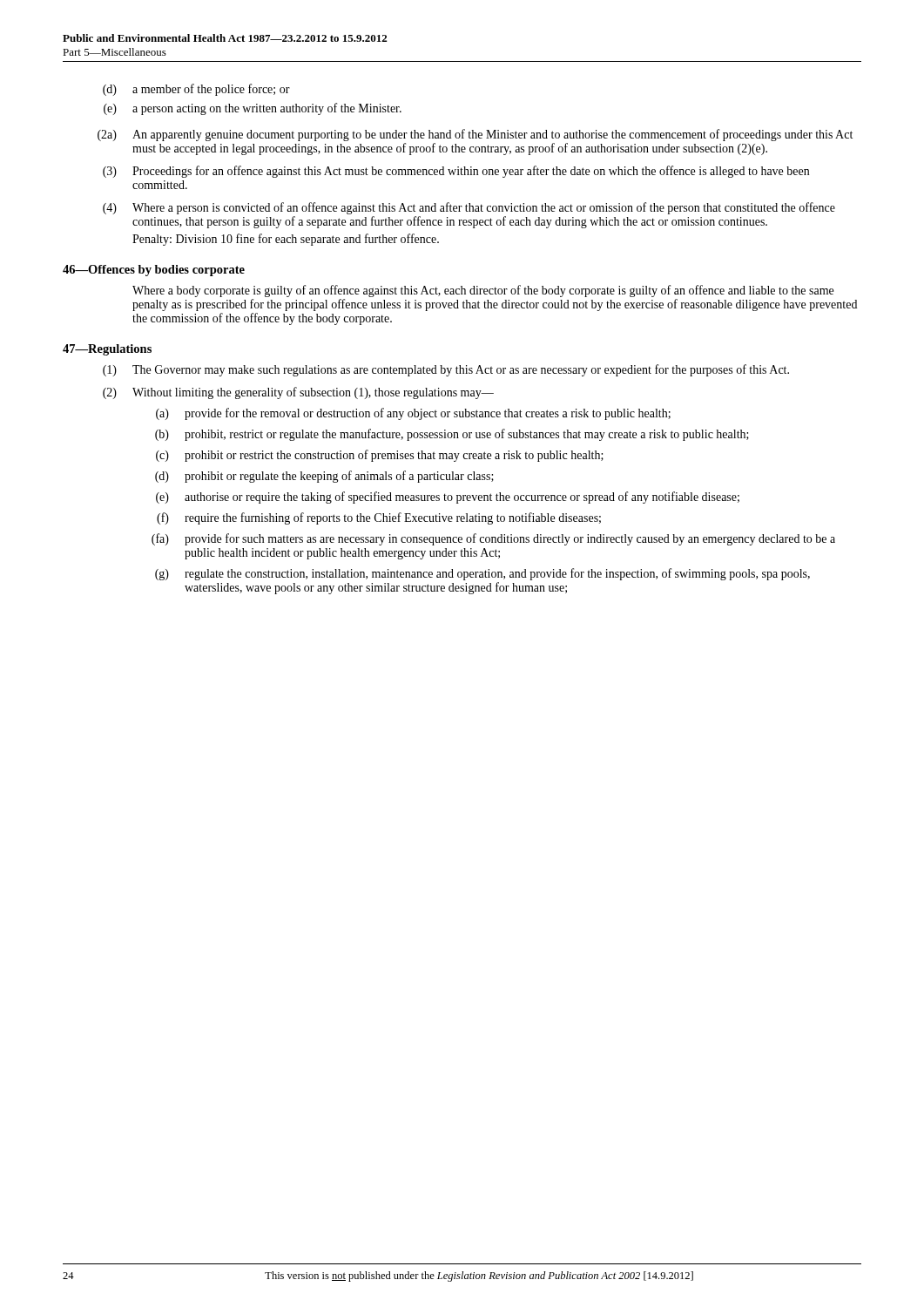Select the block starting "(2) Without limiting the"
The width and height of the screenshot is (924, 1307).
coord(462,393)
